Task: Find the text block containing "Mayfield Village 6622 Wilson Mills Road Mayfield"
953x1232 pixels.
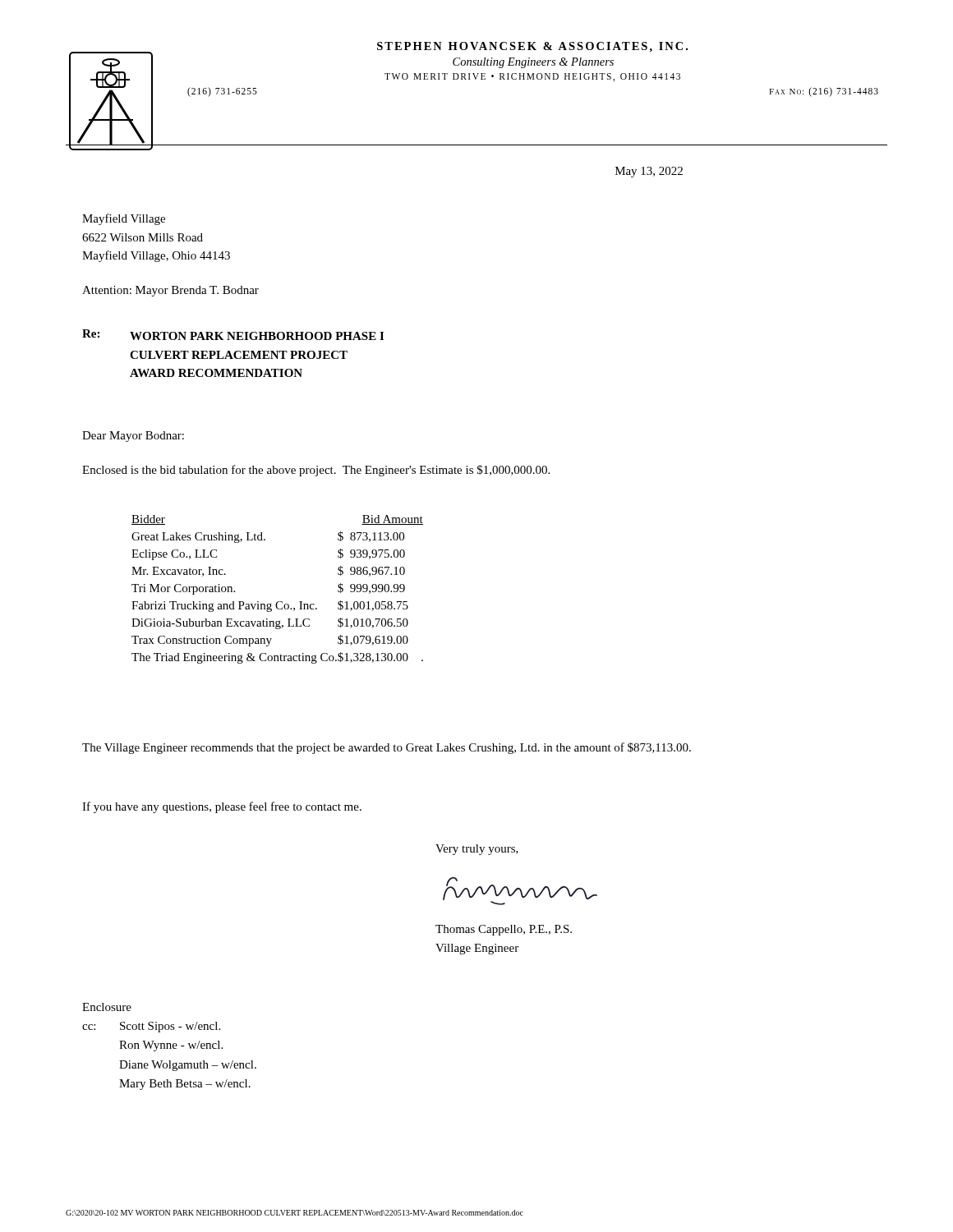Action: 156,237
